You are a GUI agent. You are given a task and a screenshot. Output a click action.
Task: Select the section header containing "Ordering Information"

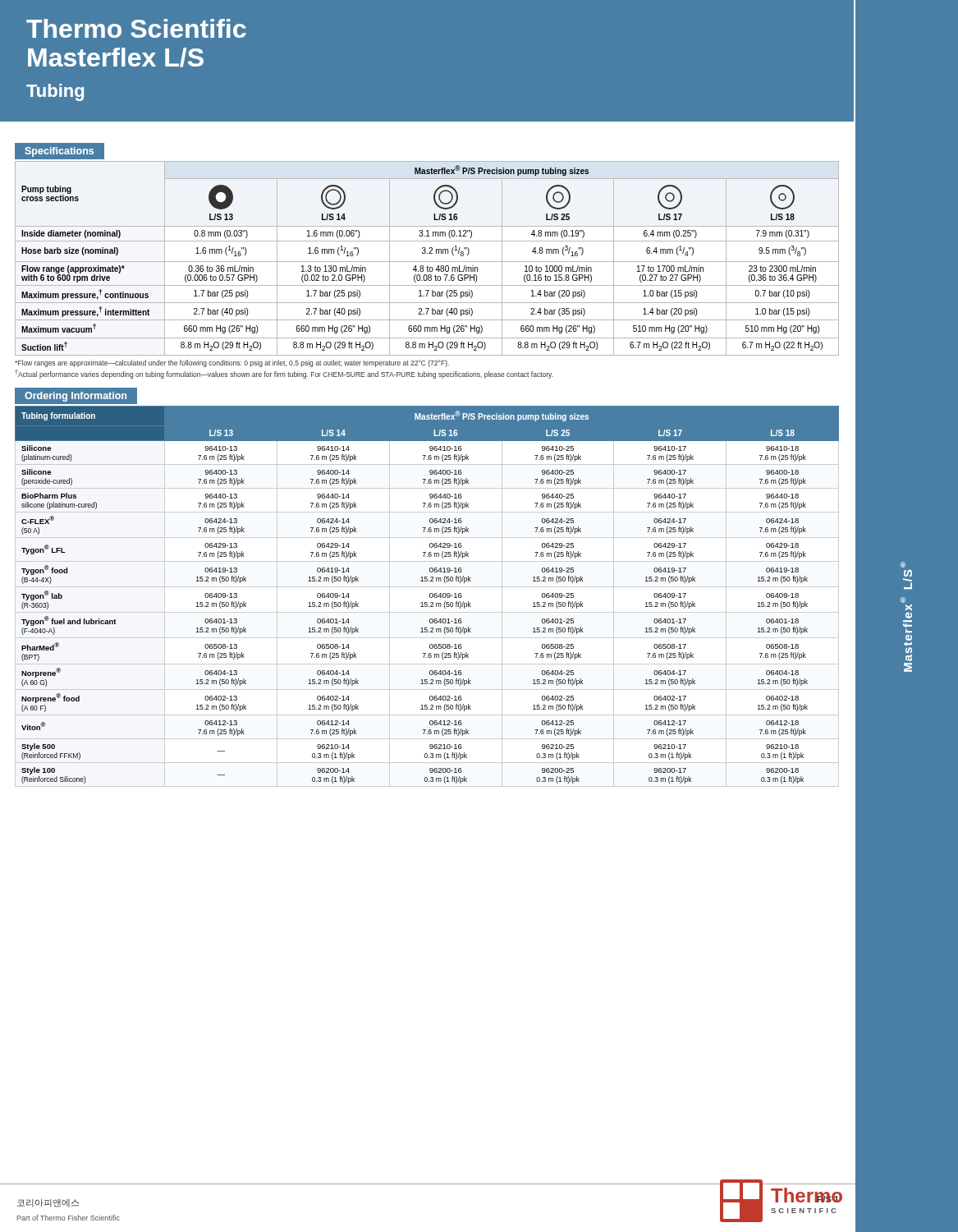tap(76, 396)
